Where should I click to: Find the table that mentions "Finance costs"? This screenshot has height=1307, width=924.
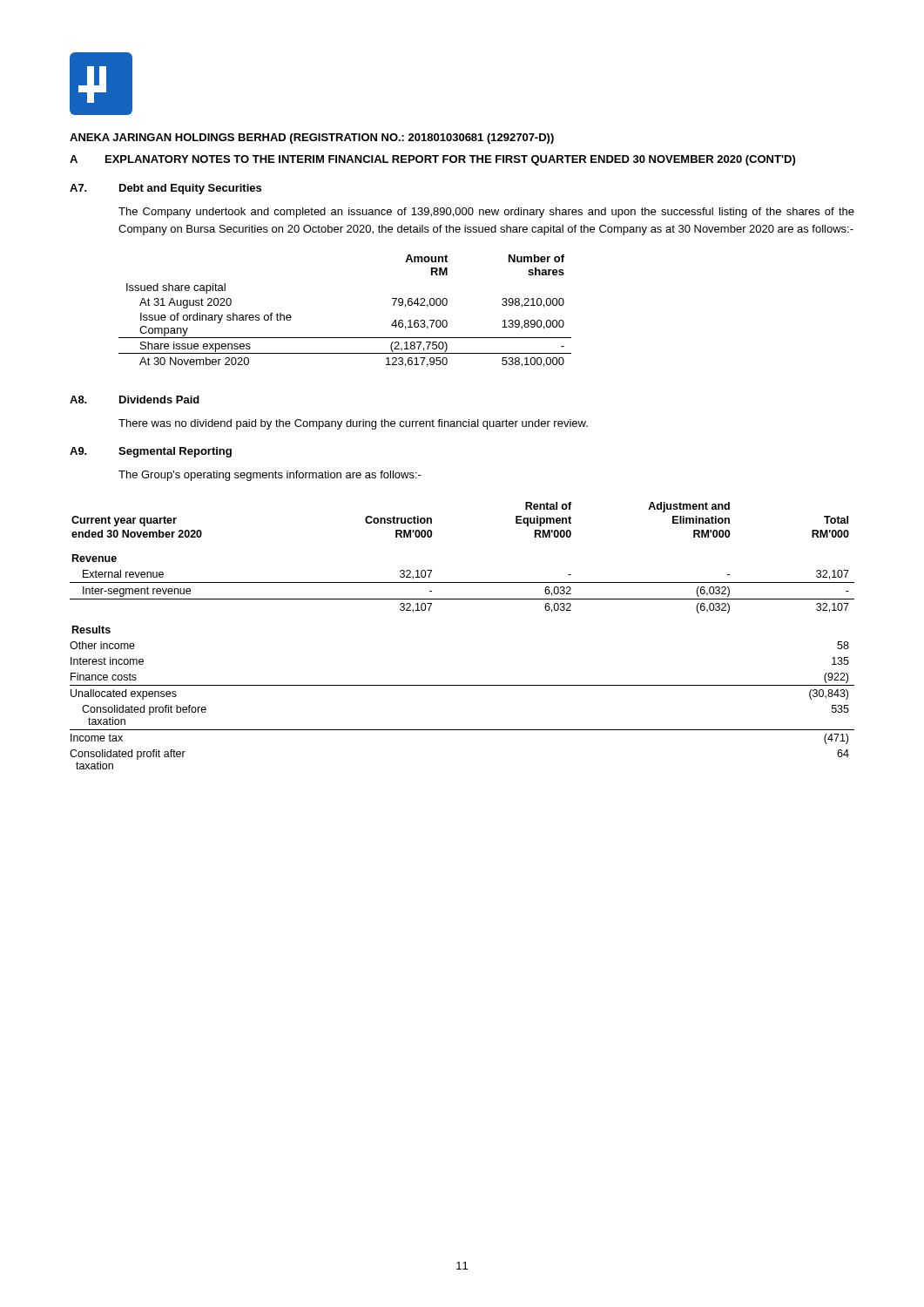click(x=462, y=635)
